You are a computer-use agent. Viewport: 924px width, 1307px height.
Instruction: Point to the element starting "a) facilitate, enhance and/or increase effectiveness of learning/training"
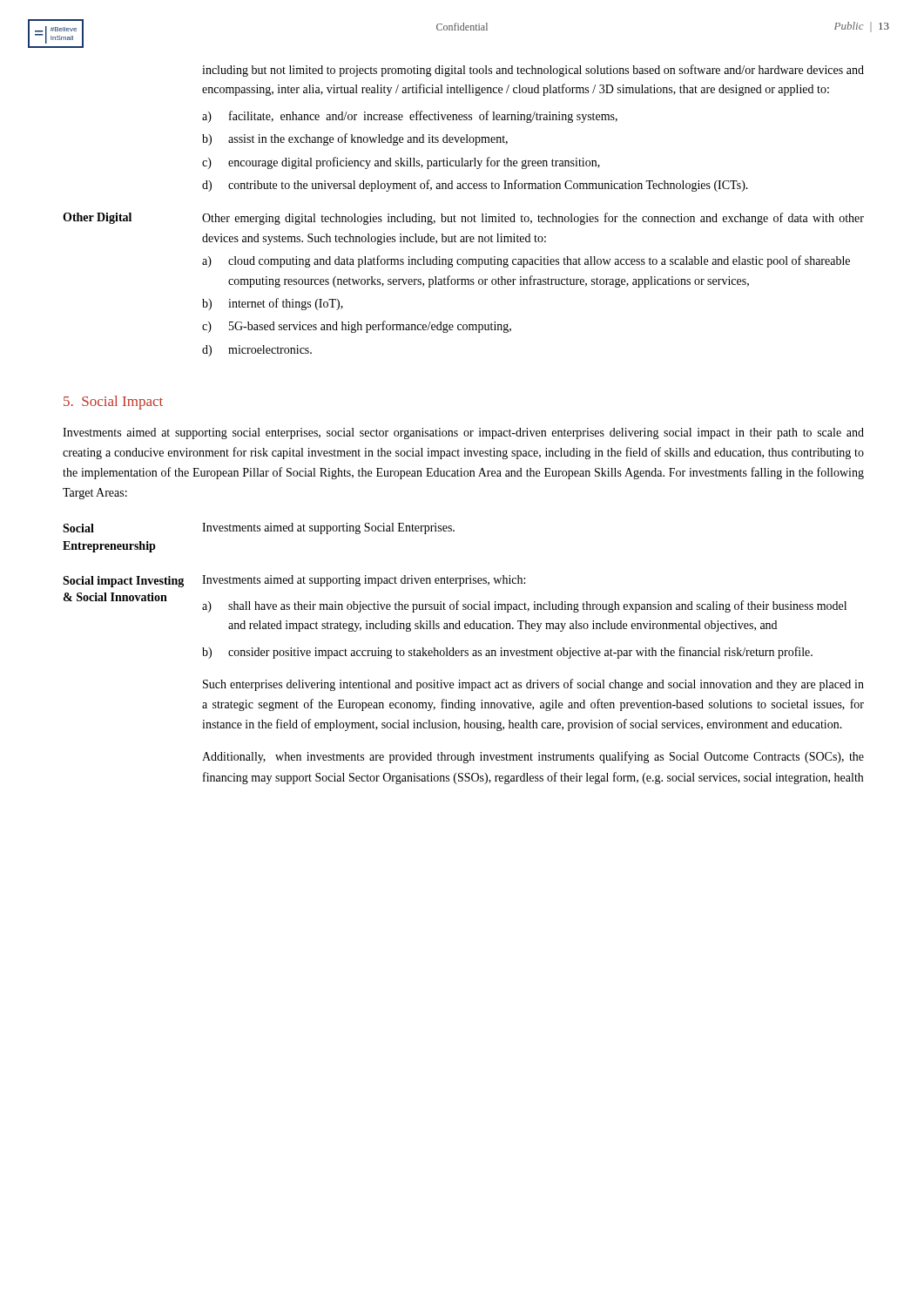(x=410, y=117)
